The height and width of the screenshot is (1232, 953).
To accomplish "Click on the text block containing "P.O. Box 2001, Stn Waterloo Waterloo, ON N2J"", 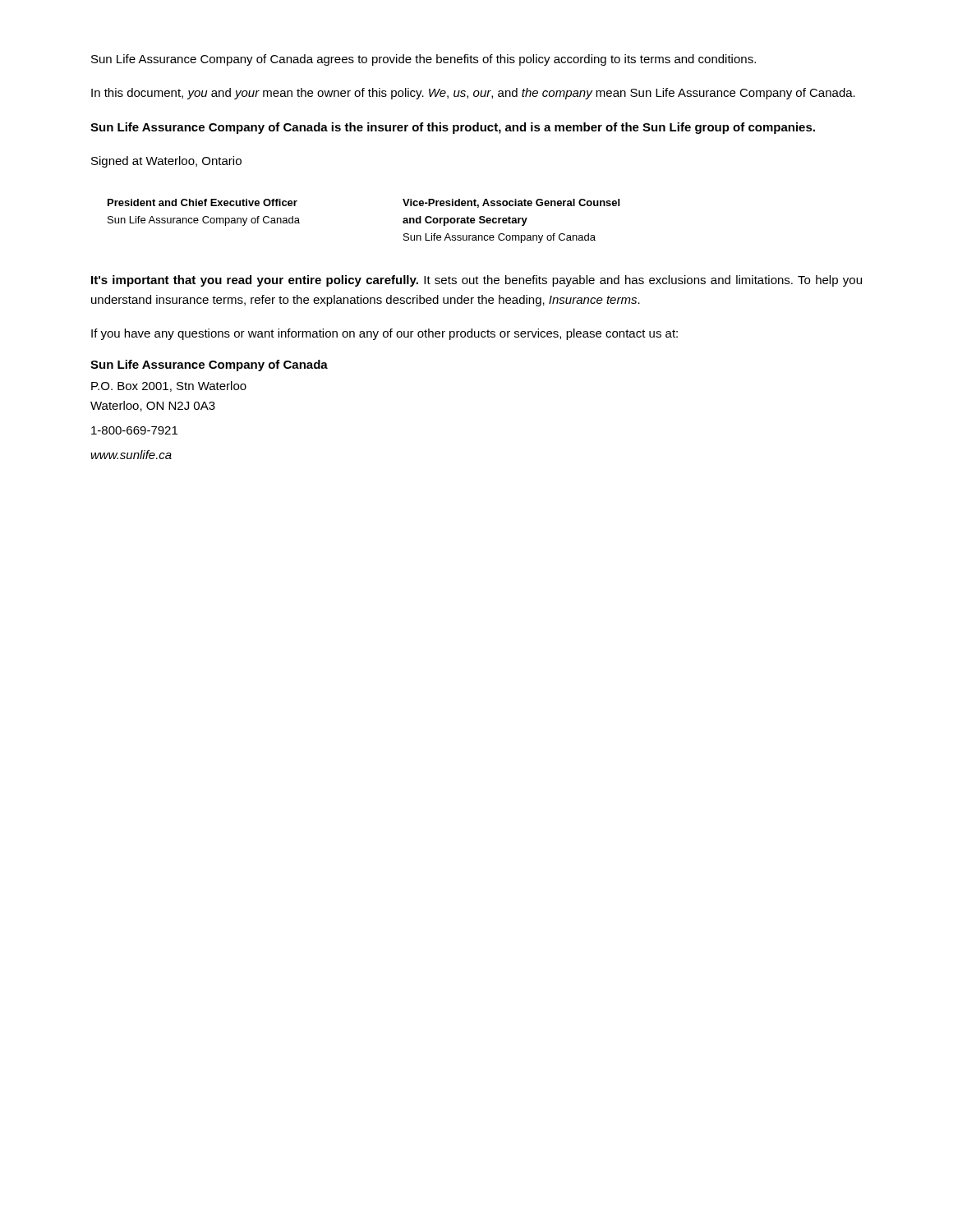I will point(168,396).
